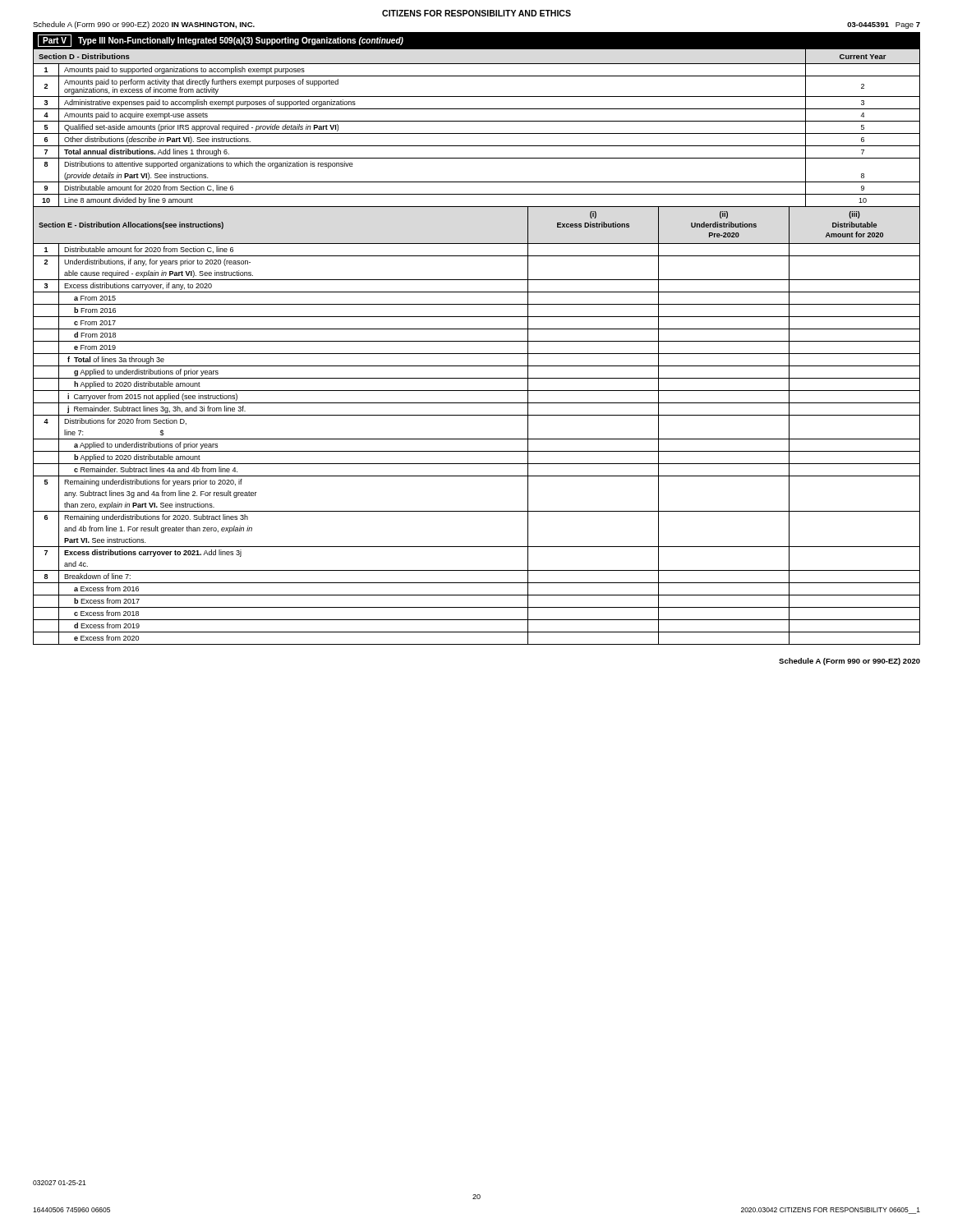
Task: Select the block starting "Part V Type III Non-Functionally"
Action: (221, 41)
